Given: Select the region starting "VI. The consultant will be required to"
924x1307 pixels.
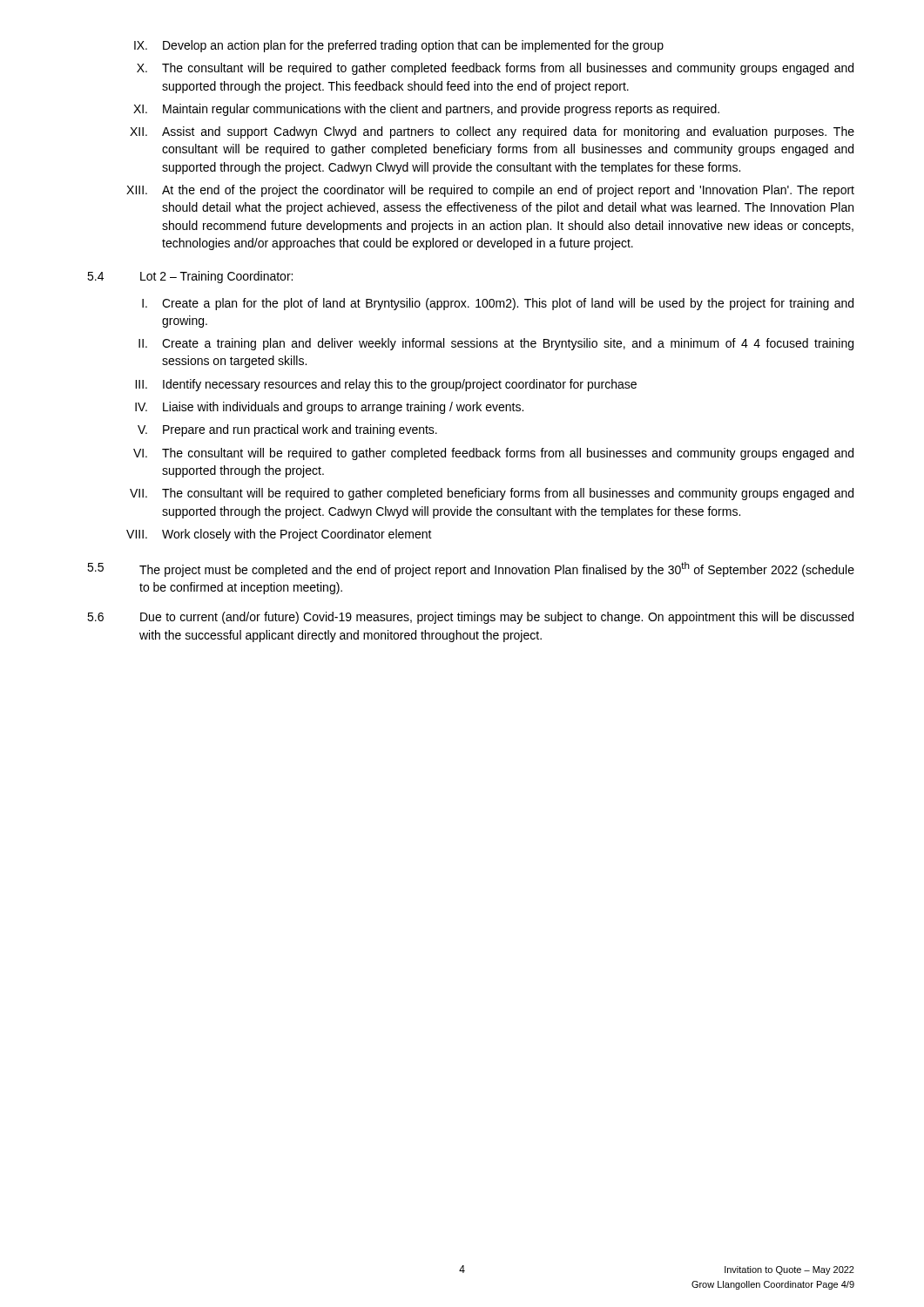Looking at the screenshot, I should (471, 462).
